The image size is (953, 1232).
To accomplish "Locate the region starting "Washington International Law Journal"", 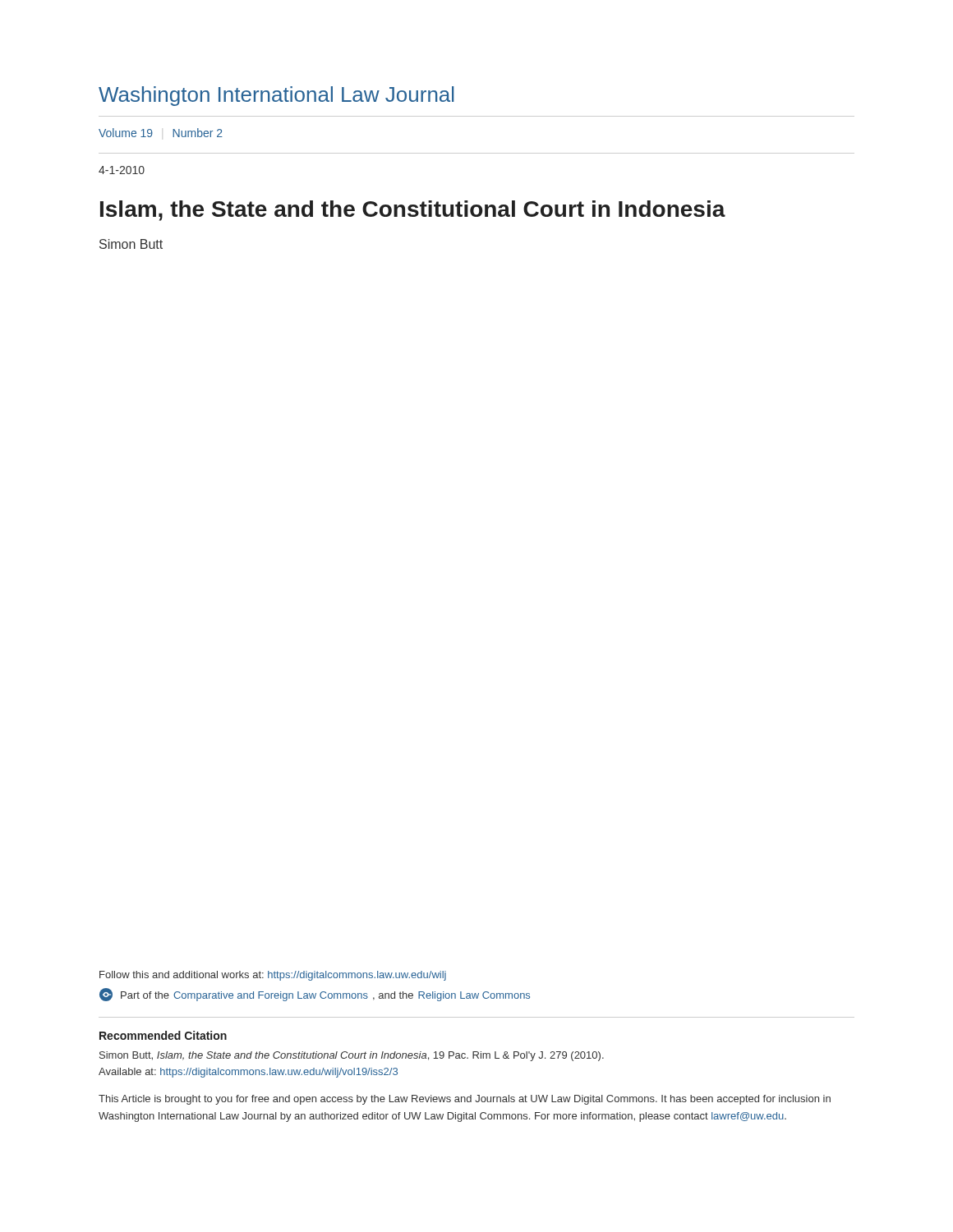I will click(276, 96).
